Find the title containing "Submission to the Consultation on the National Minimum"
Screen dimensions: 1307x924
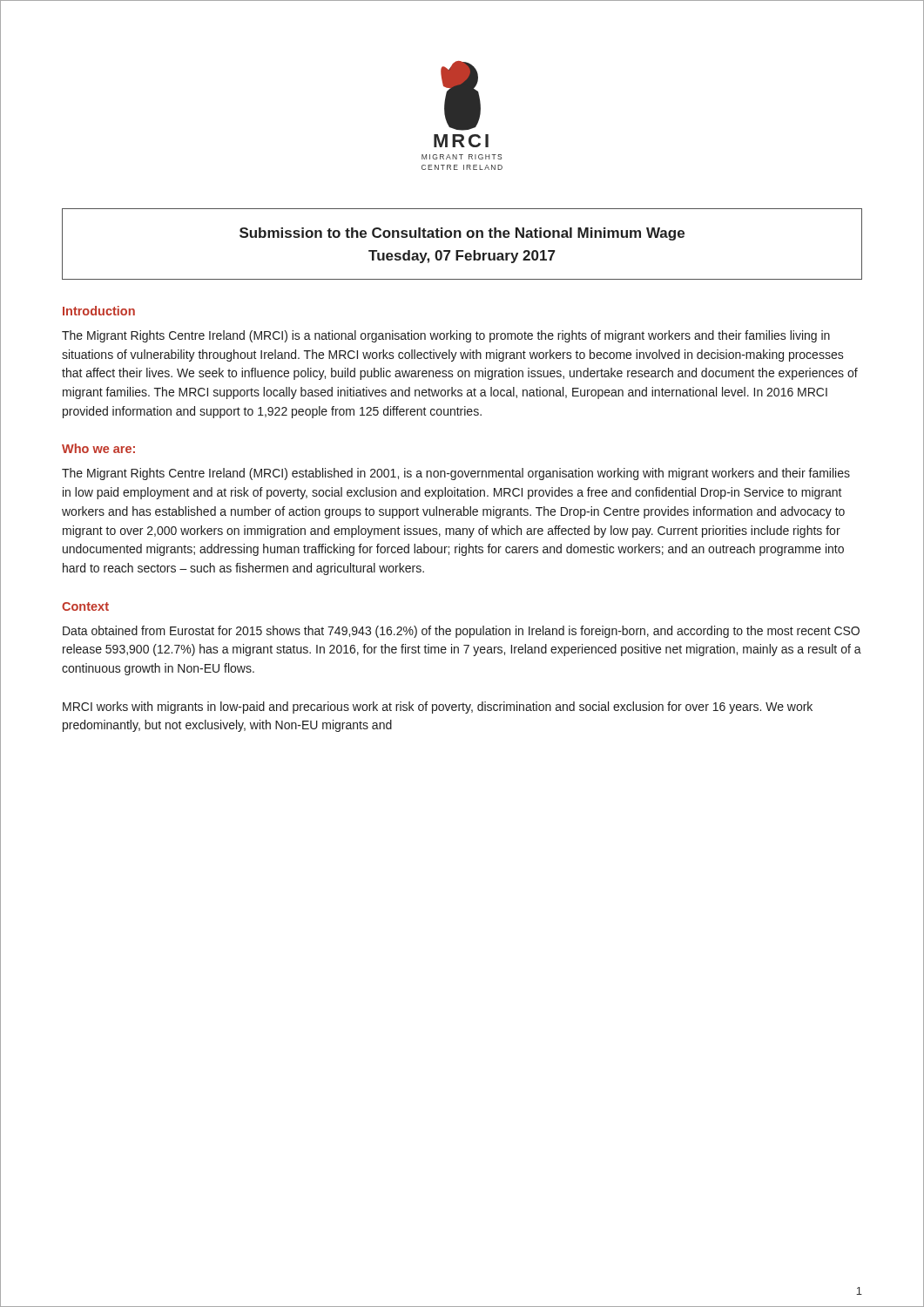pos(462,245)
